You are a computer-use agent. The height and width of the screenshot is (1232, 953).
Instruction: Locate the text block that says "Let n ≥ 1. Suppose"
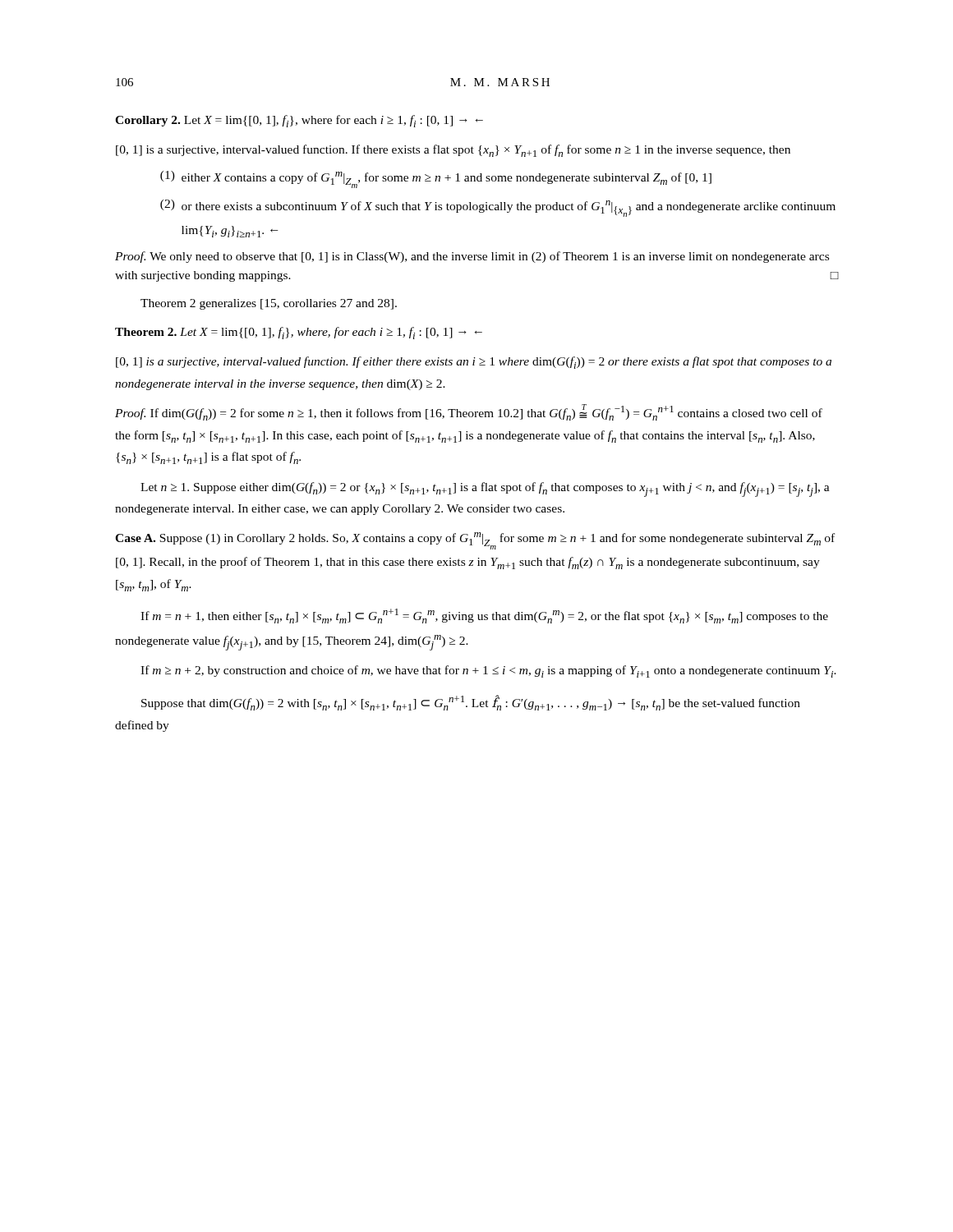[x=472, y=497]
